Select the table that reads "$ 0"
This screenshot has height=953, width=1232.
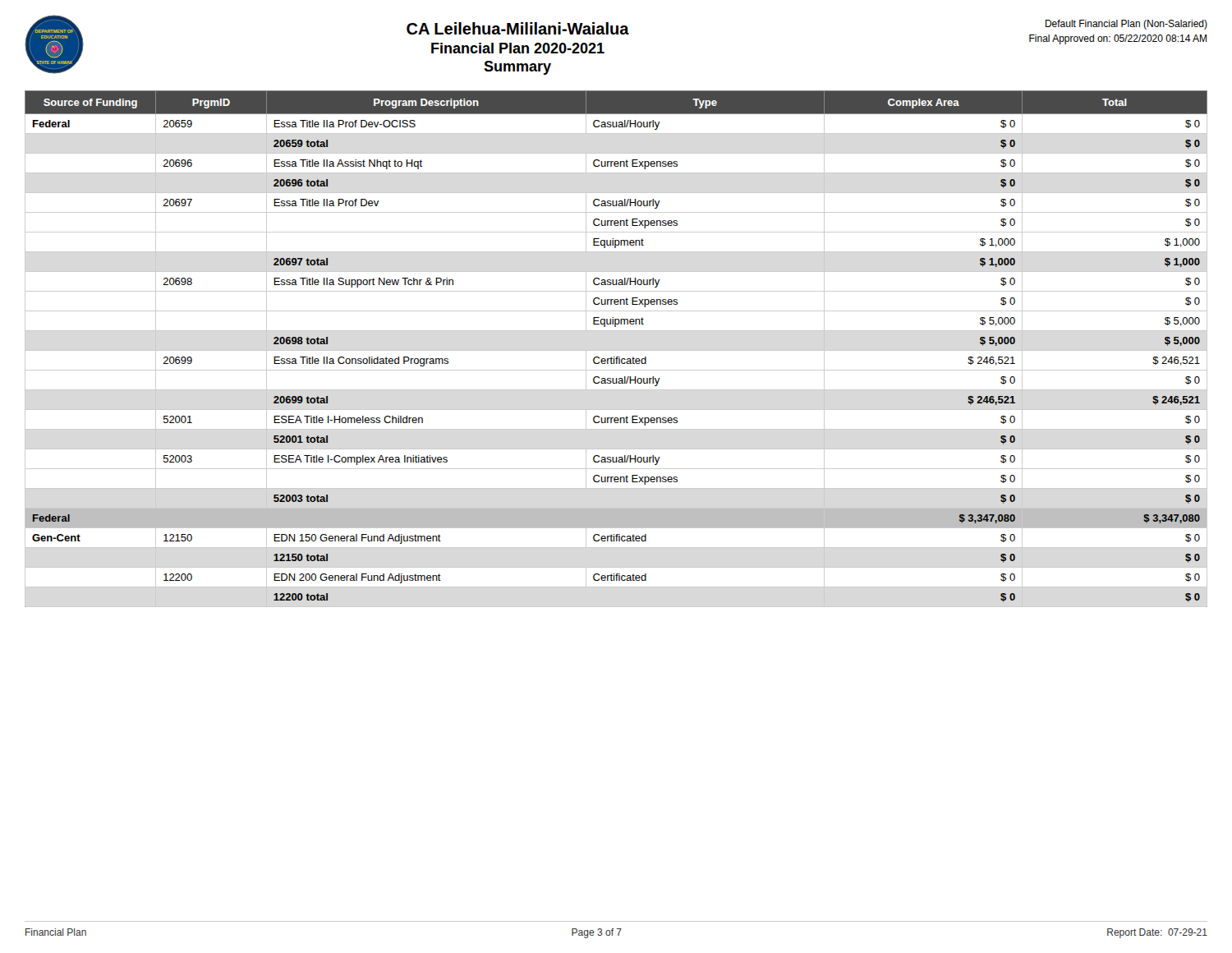616,349
